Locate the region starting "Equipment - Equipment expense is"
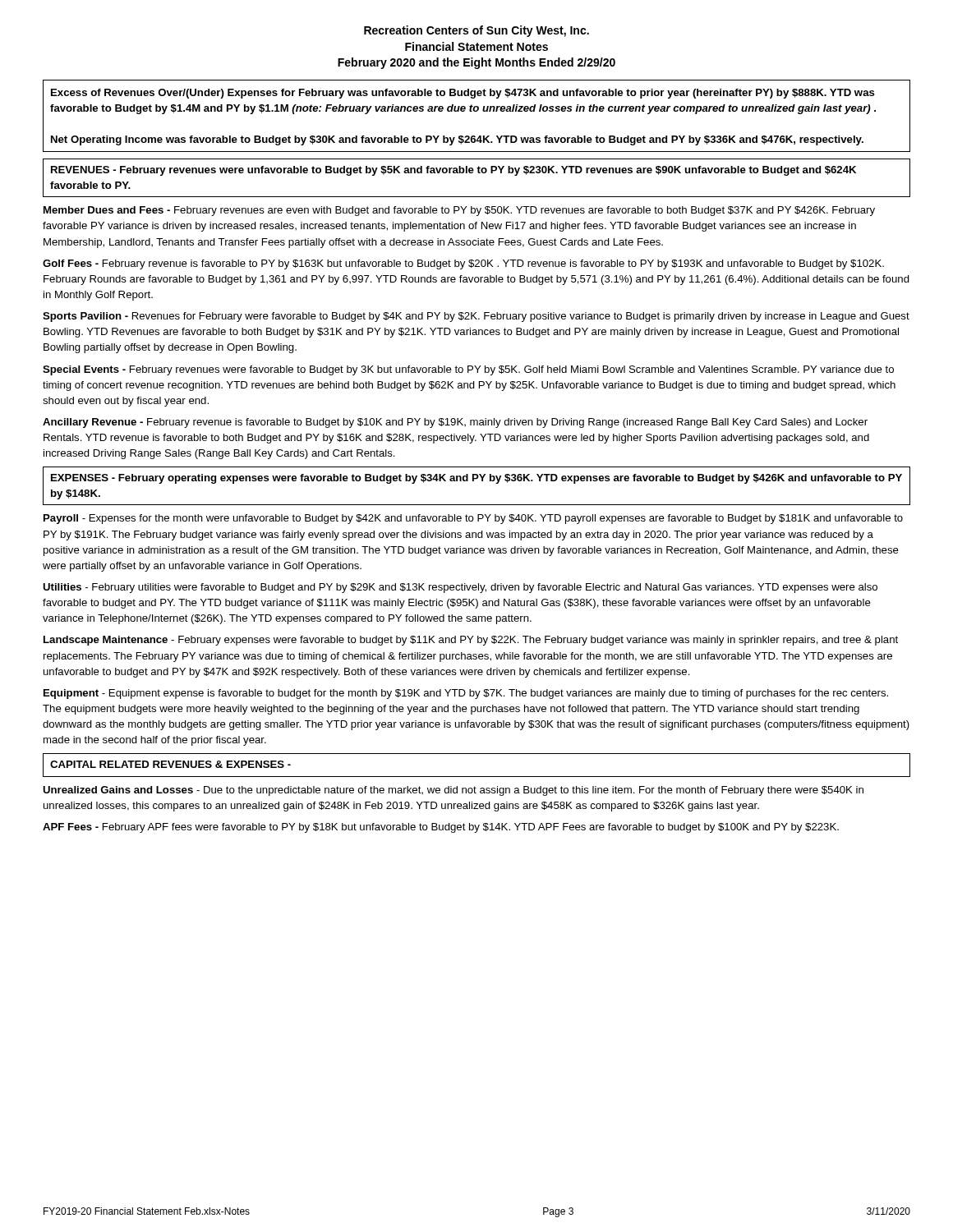 476,716
